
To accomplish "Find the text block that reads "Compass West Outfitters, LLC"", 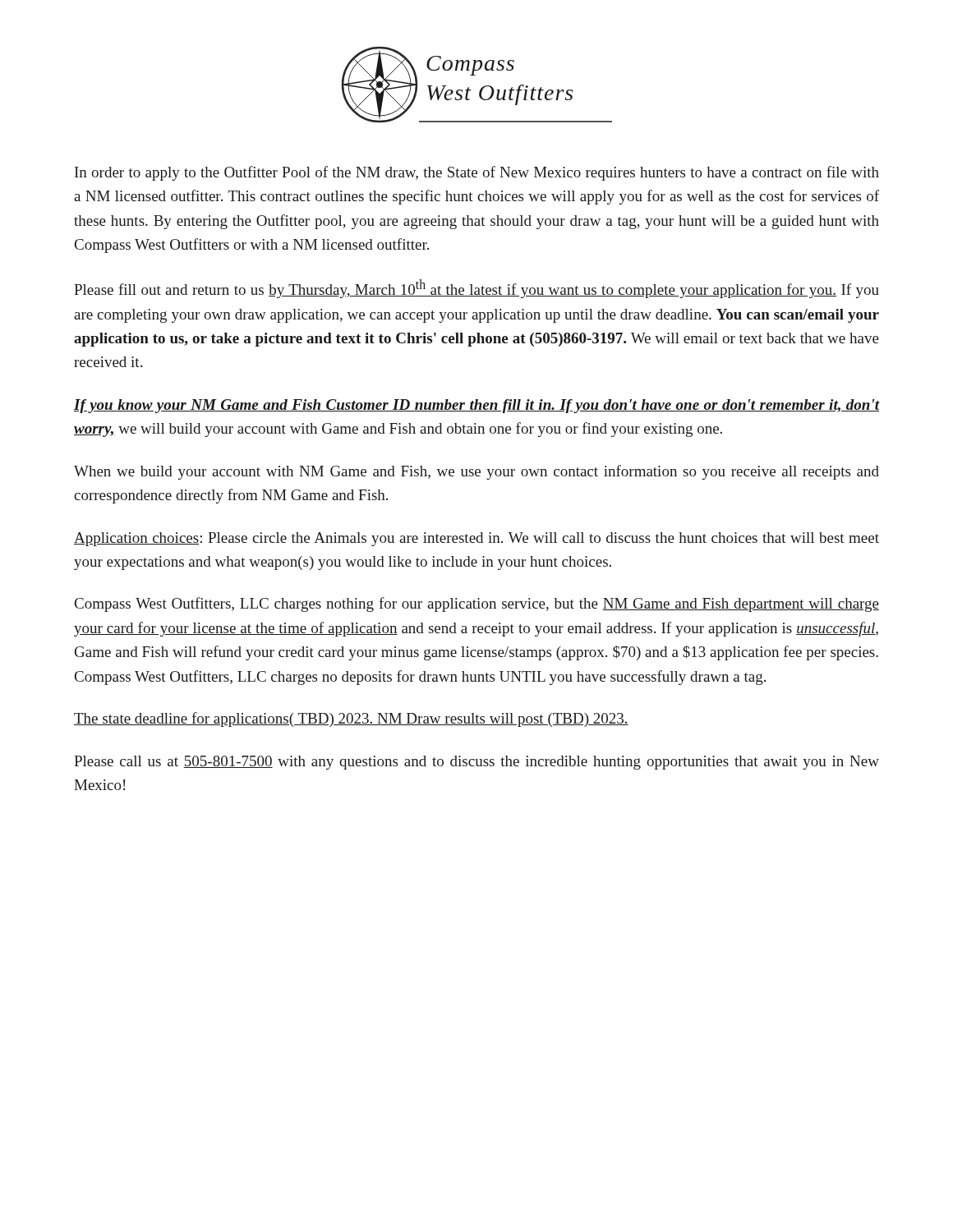I will point(476,640).
